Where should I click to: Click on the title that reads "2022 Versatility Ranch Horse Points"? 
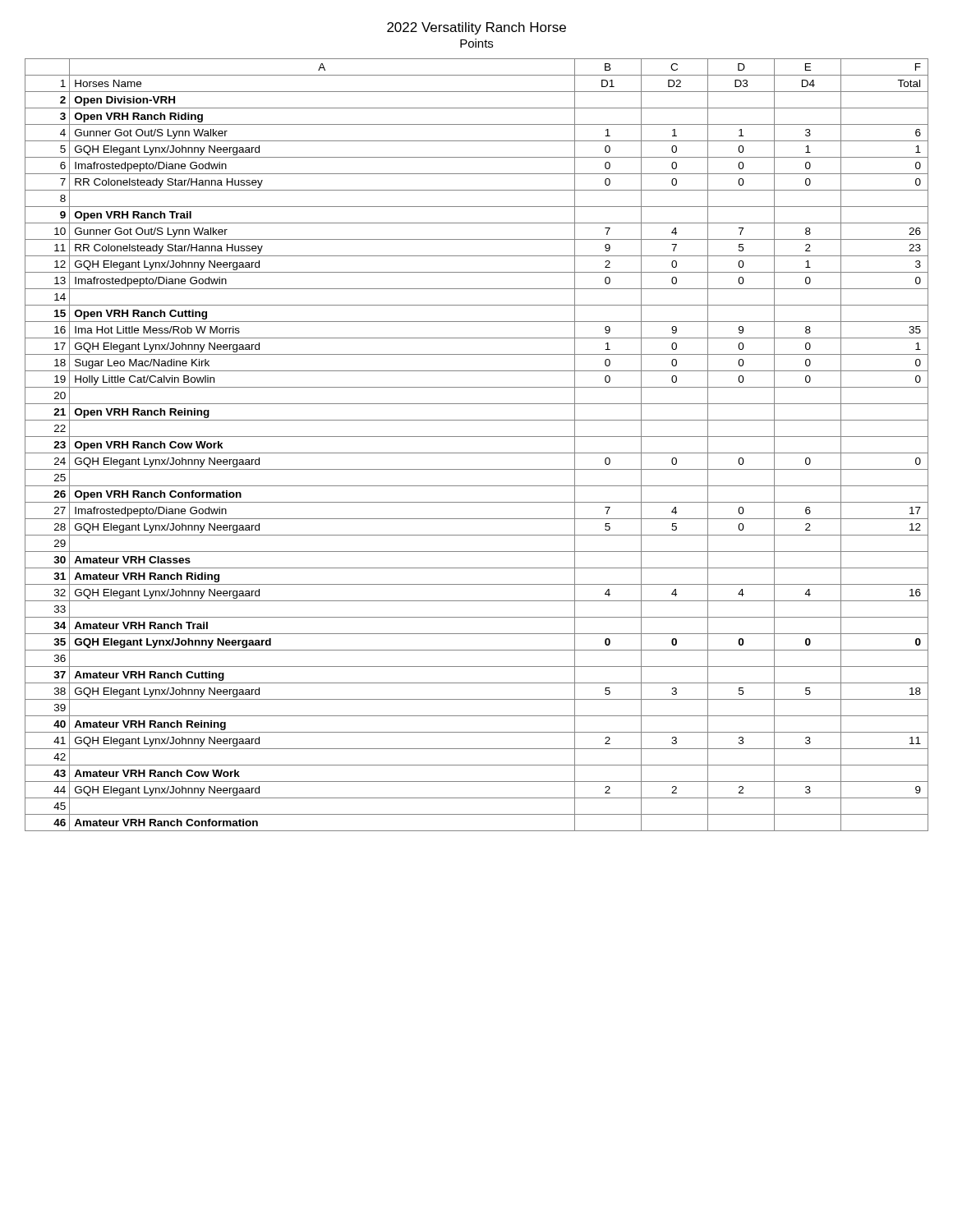476,35
